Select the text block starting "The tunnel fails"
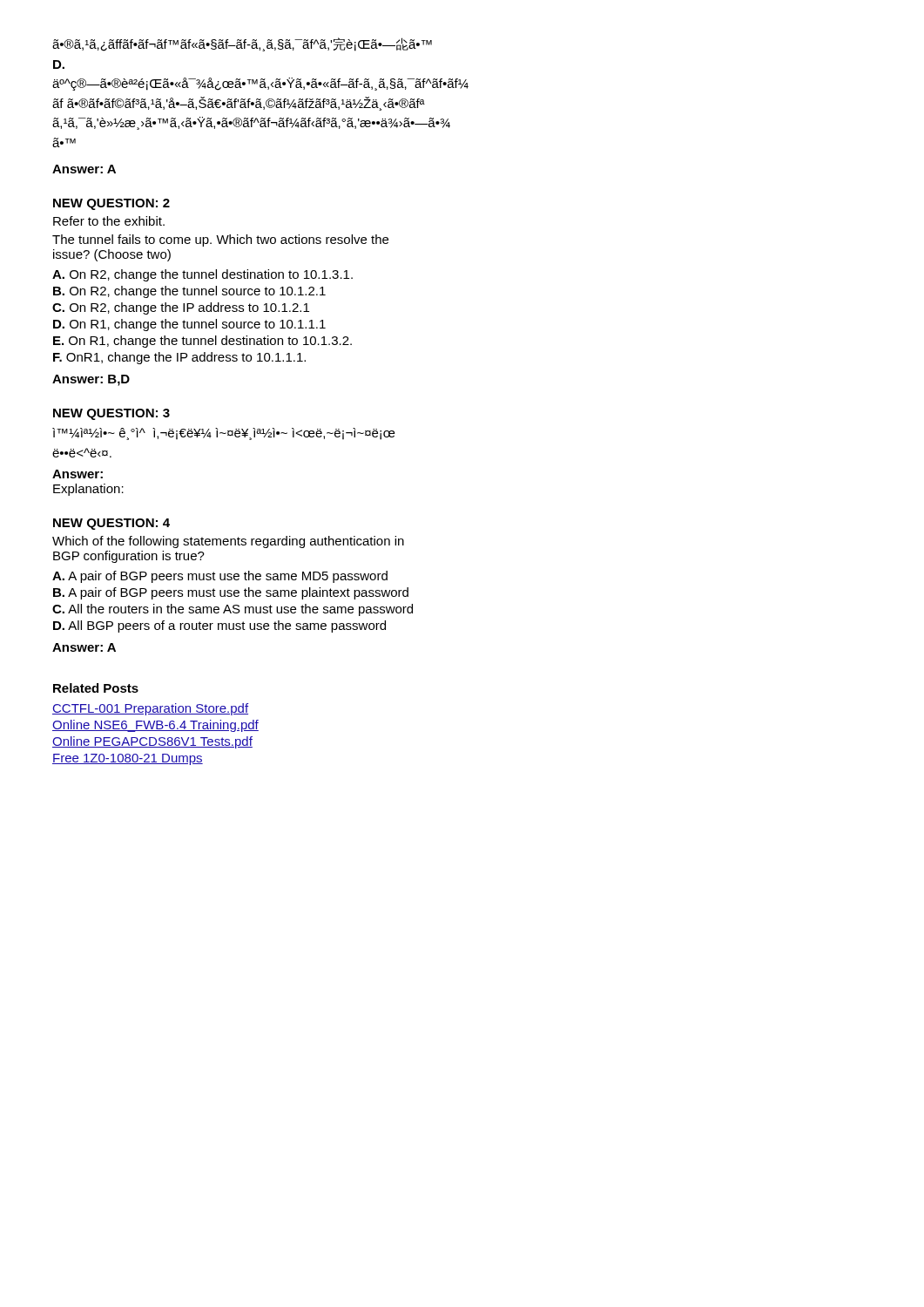 point(221,247)
